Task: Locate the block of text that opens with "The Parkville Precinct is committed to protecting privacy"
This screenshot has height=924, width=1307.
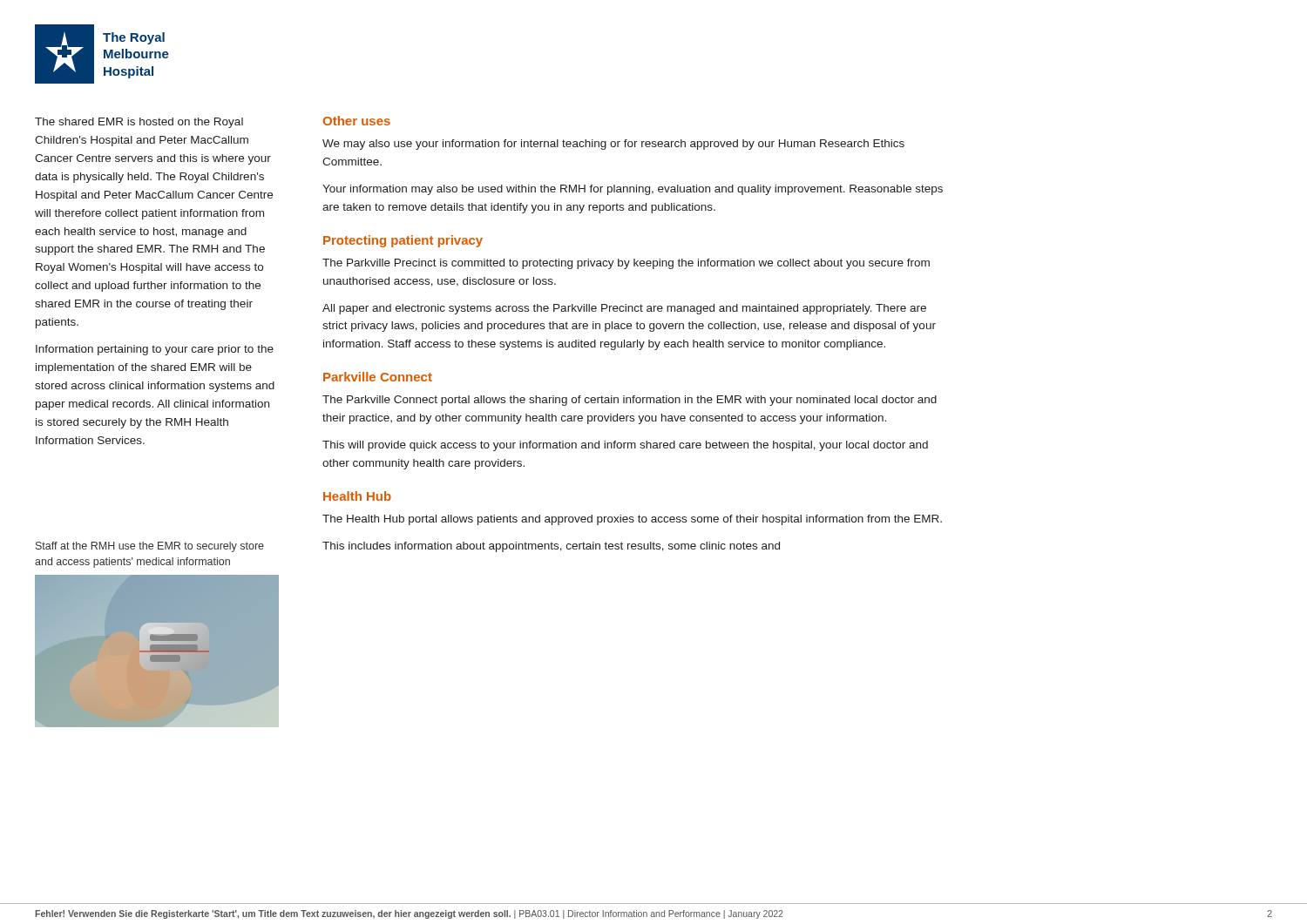Action: pyautogui.click(x=626, y=271)
